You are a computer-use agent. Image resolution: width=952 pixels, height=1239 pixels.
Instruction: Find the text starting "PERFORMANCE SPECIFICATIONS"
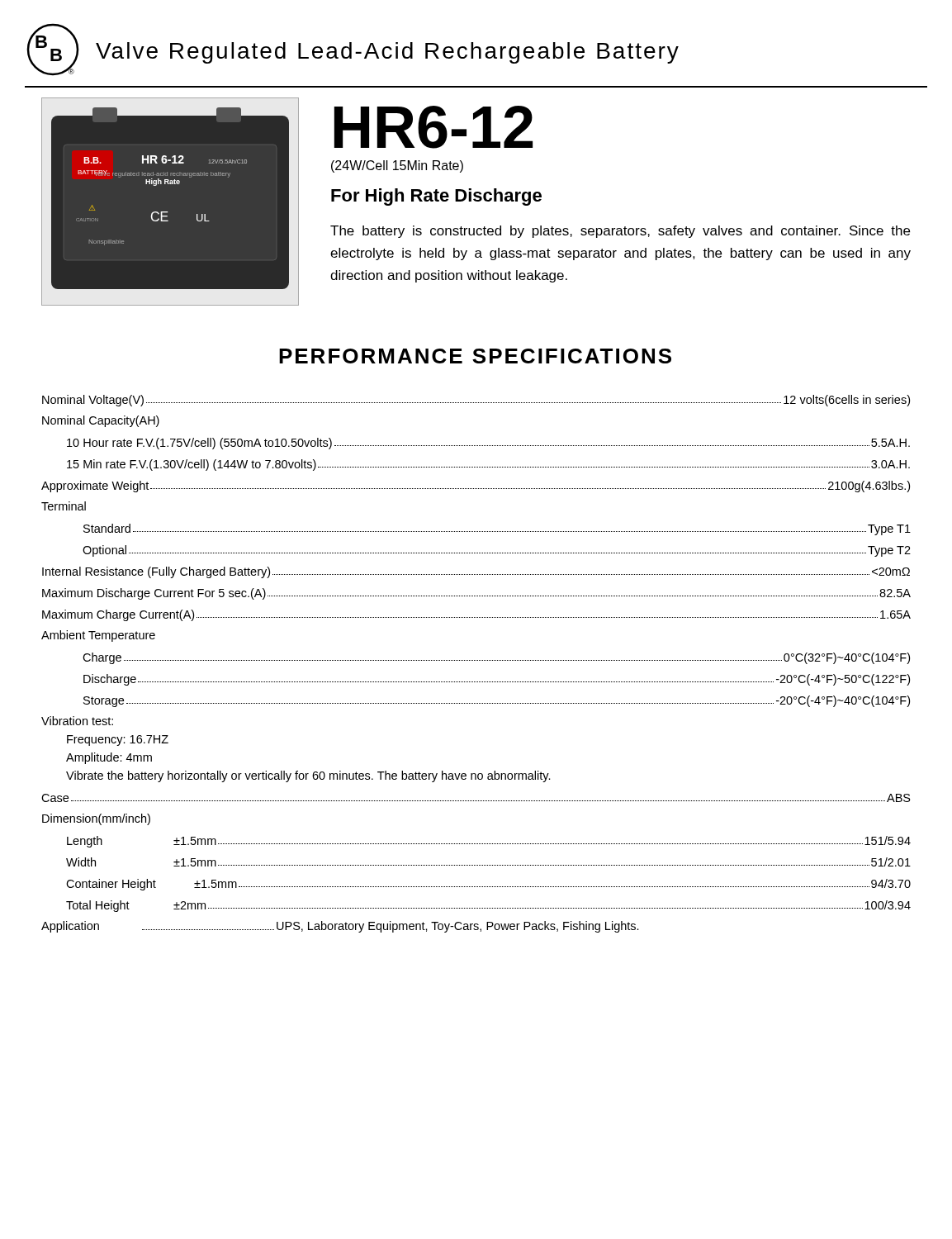pos(476,356)
